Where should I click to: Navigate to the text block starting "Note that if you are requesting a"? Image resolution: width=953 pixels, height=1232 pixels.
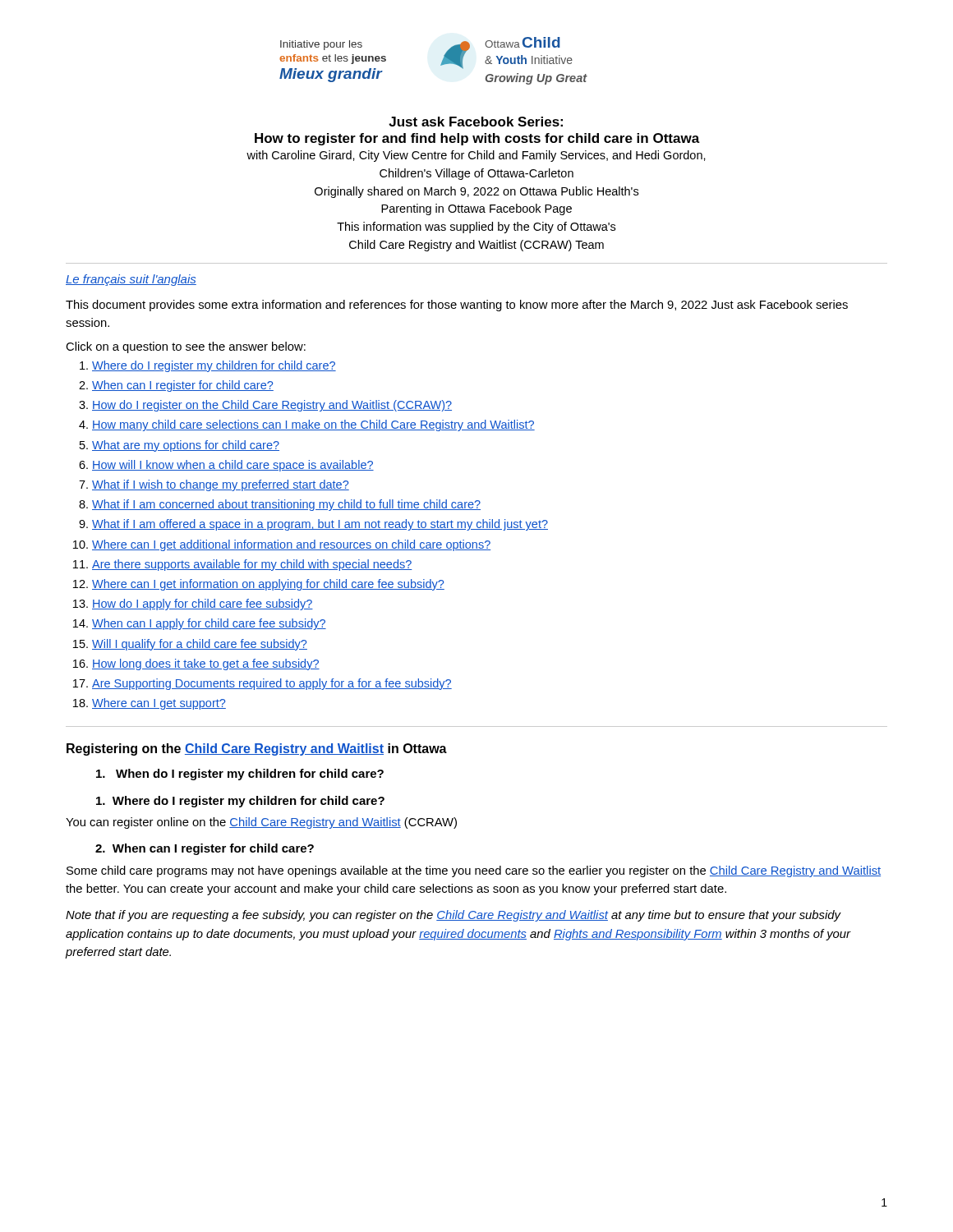point(458,933)
